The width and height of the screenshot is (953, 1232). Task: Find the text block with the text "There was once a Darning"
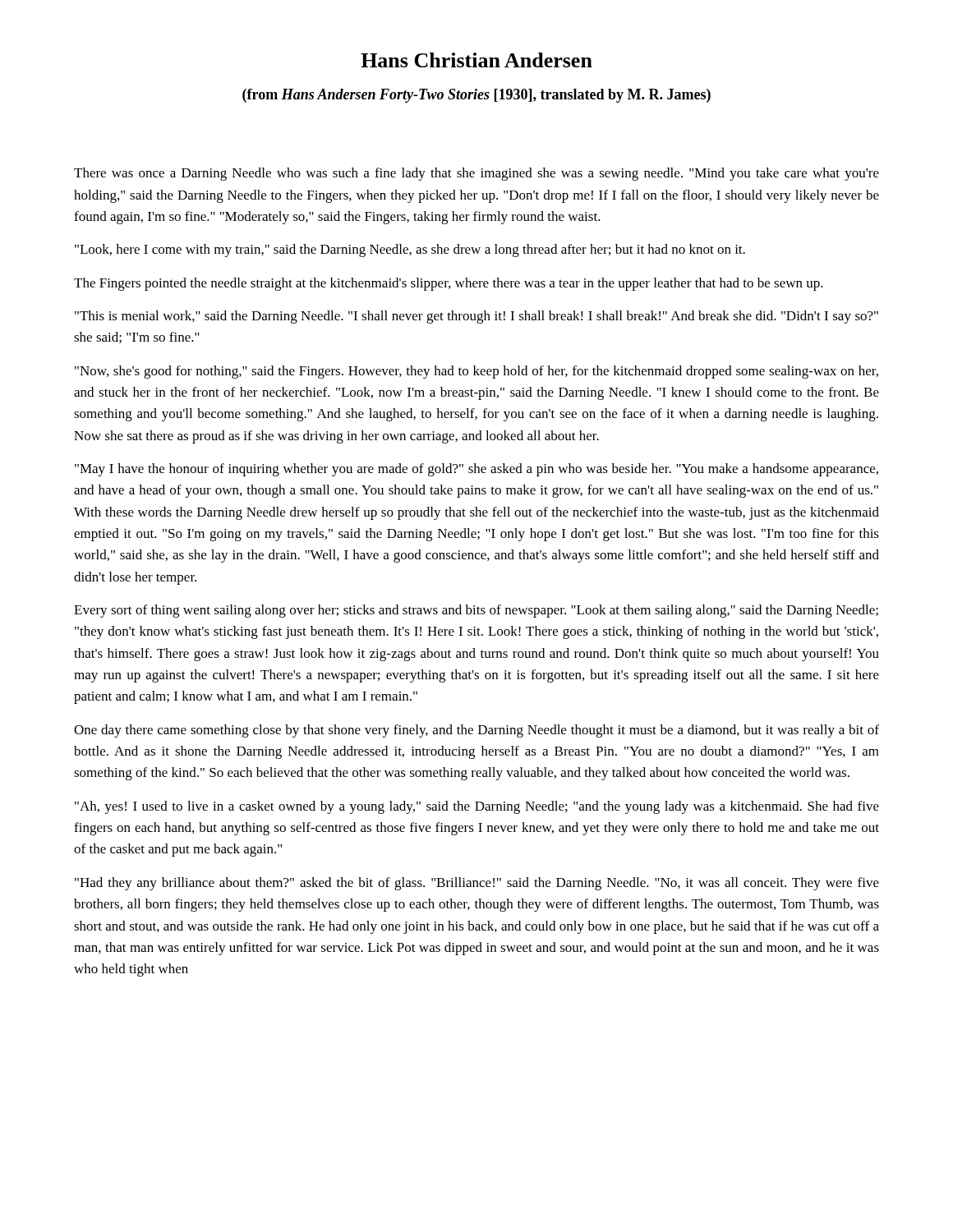tap(476, 195)
